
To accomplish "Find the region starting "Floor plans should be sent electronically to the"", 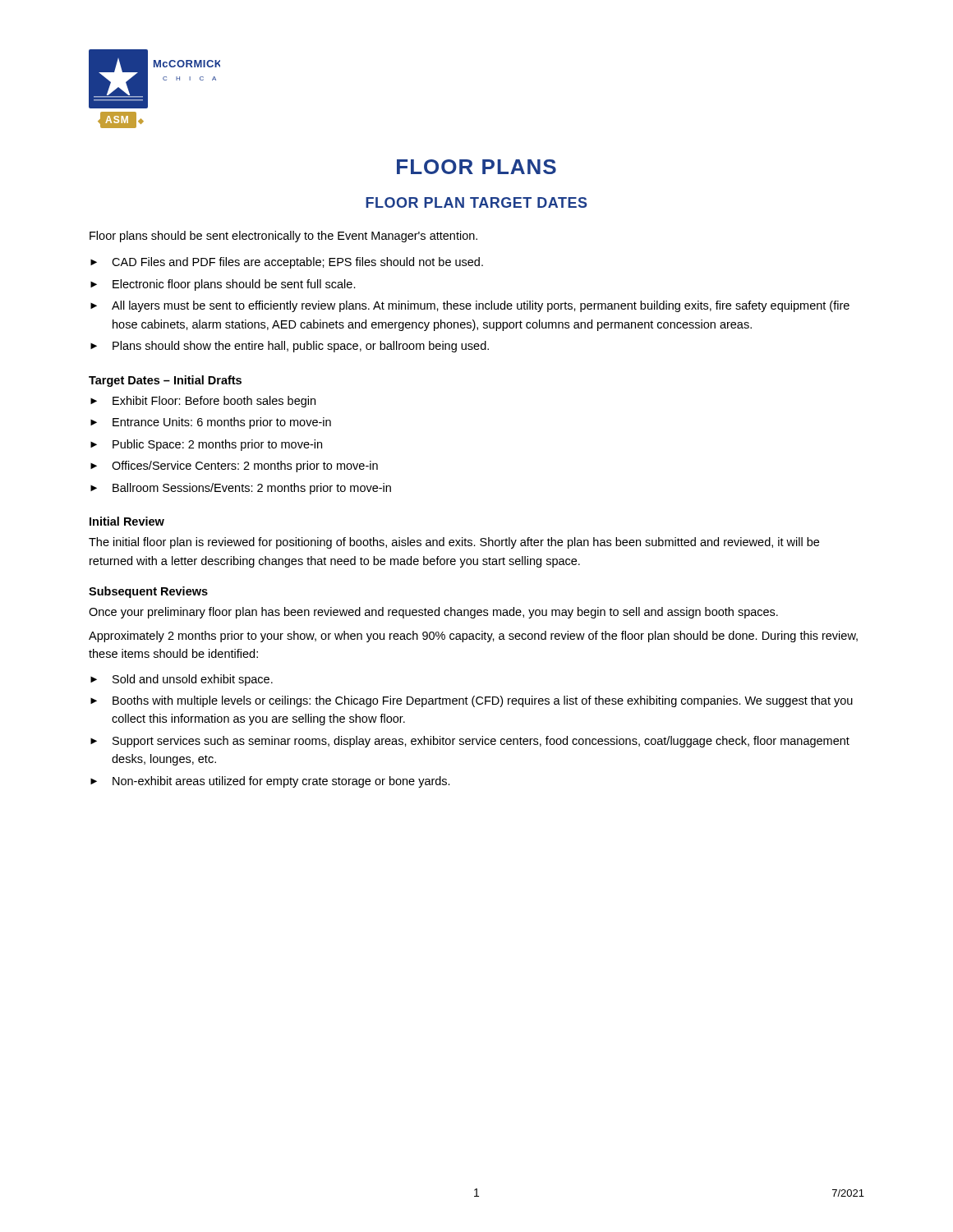I will click(284, 236).
